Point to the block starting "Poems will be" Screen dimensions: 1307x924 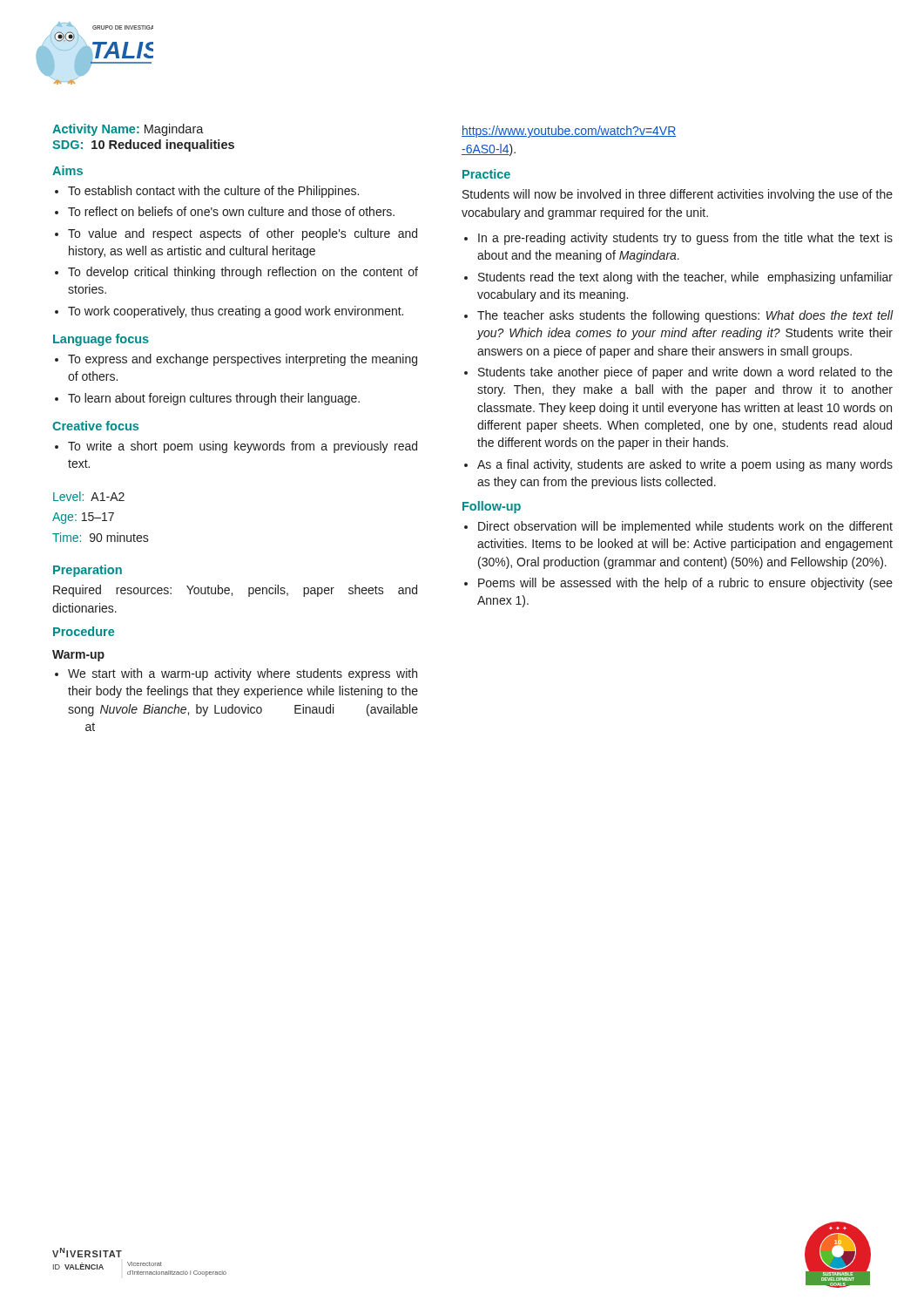(x=685, y=592)
